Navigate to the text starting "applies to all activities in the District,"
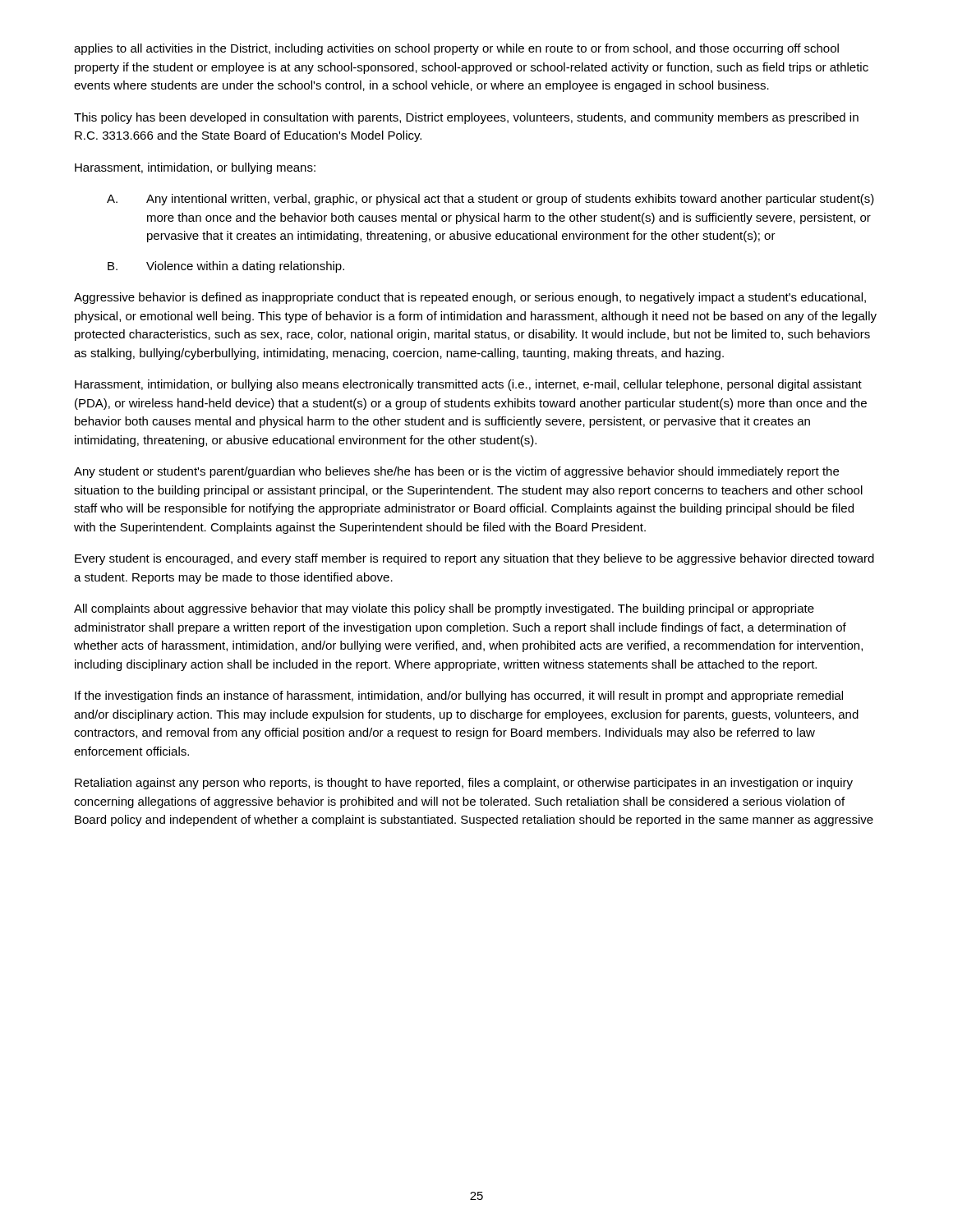The image size is (953, 1232). point(471,67)
